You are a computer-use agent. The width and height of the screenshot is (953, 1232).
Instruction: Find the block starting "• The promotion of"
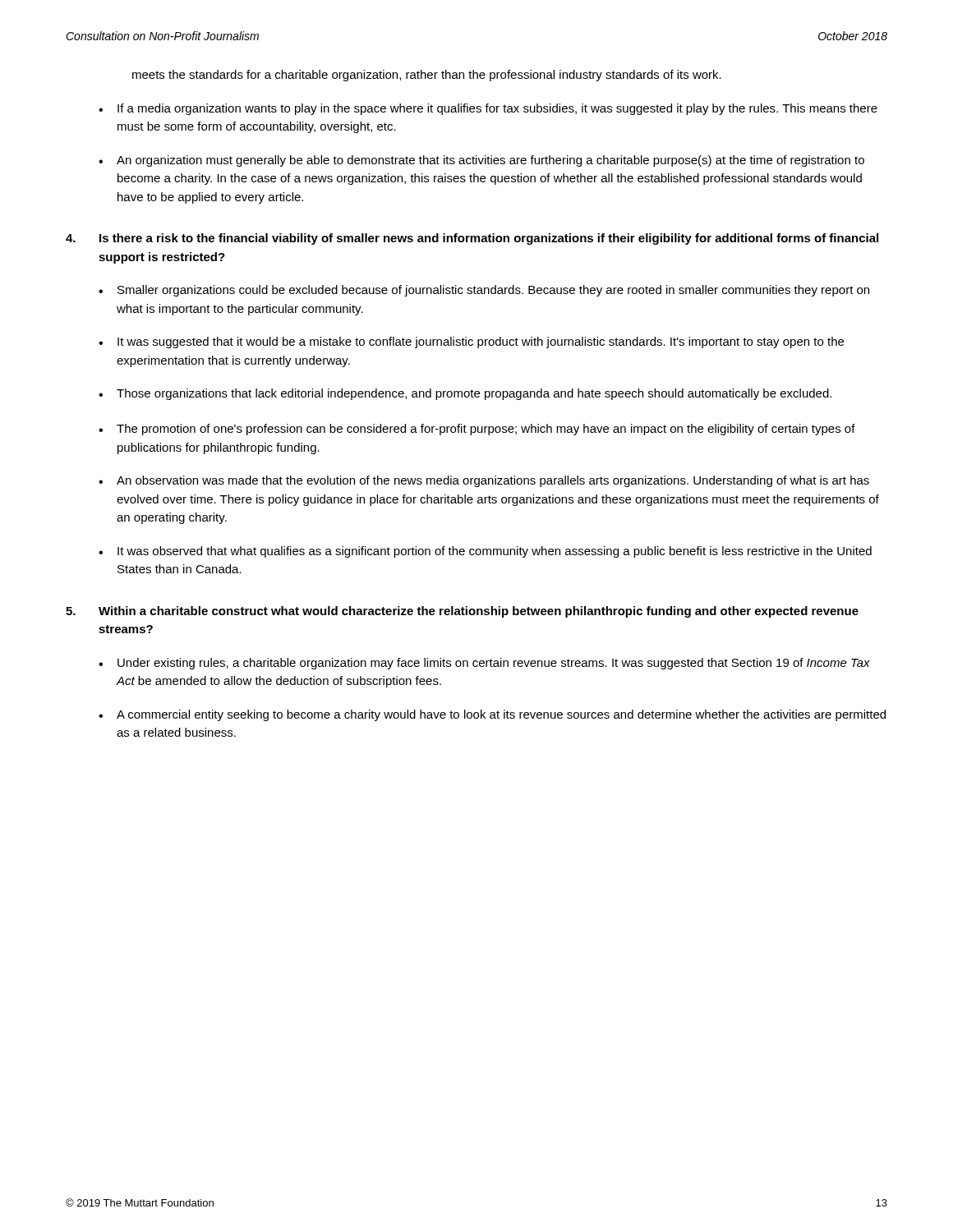(493, 438)
